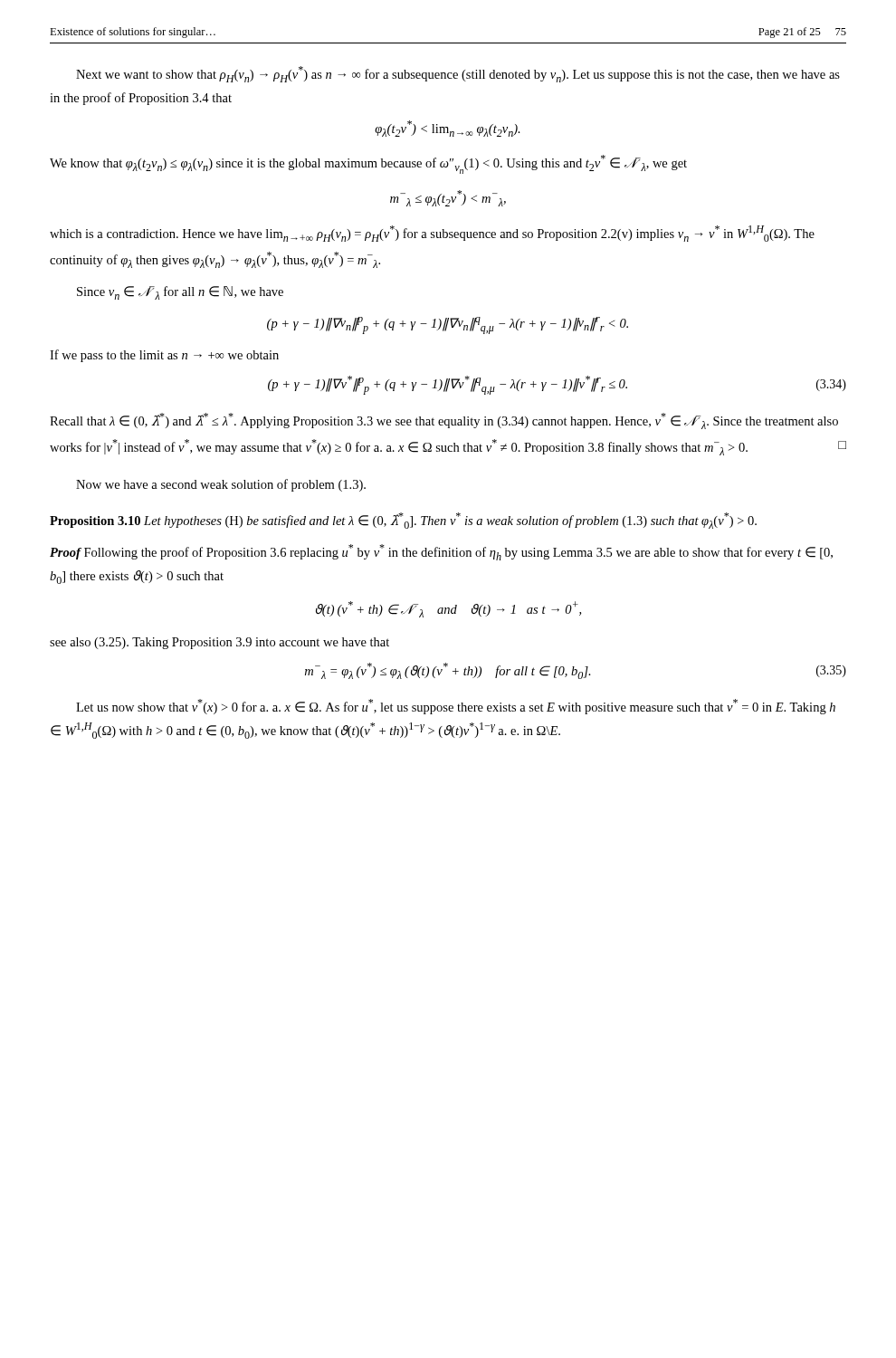The width and height of the screenshot is (896, 1358).
Task: Select the text starting "Let us now"
Action: tap(443, 719)
